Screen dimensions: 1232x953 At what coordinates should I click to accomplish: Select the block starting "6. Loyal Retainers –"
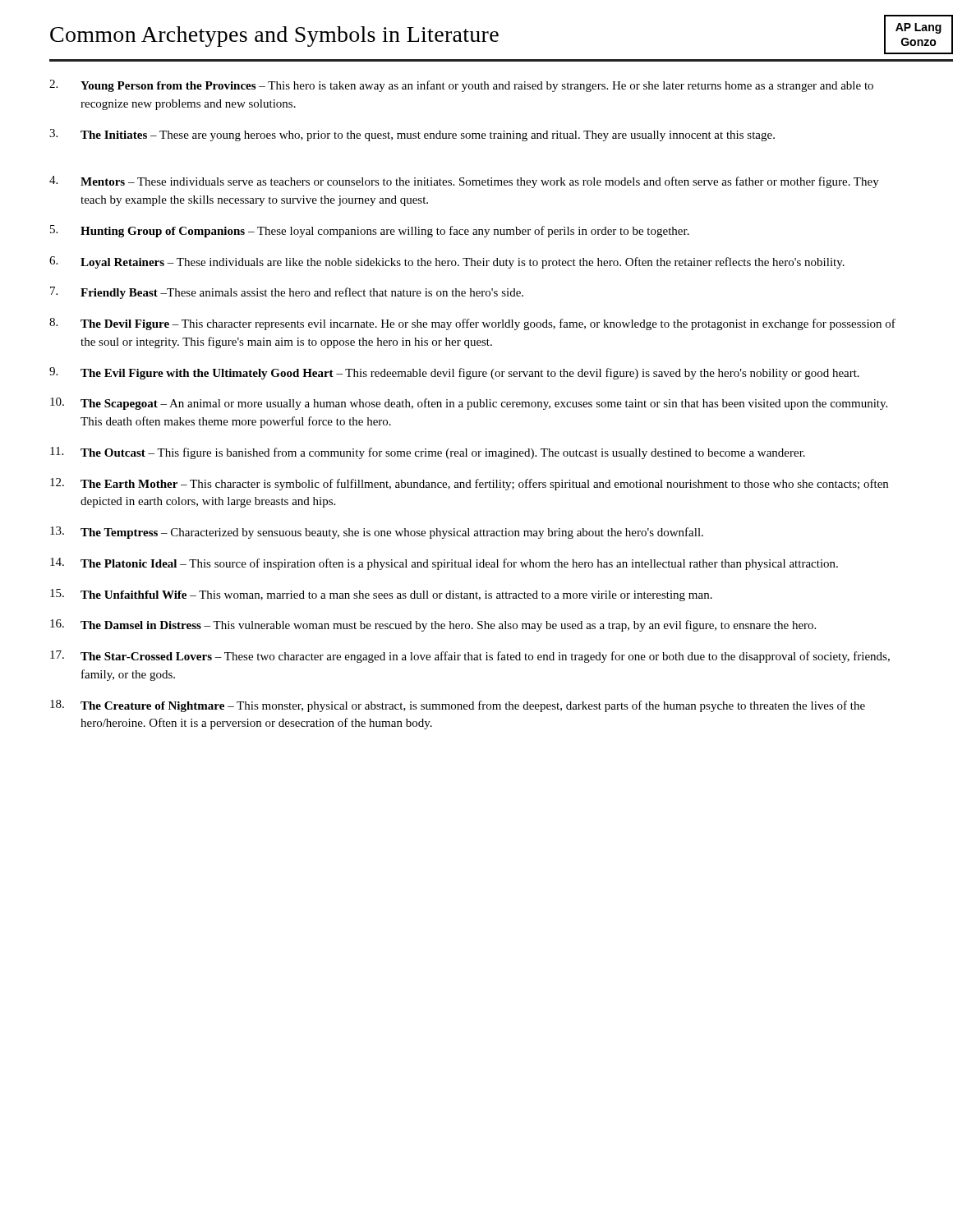(447, 262)
